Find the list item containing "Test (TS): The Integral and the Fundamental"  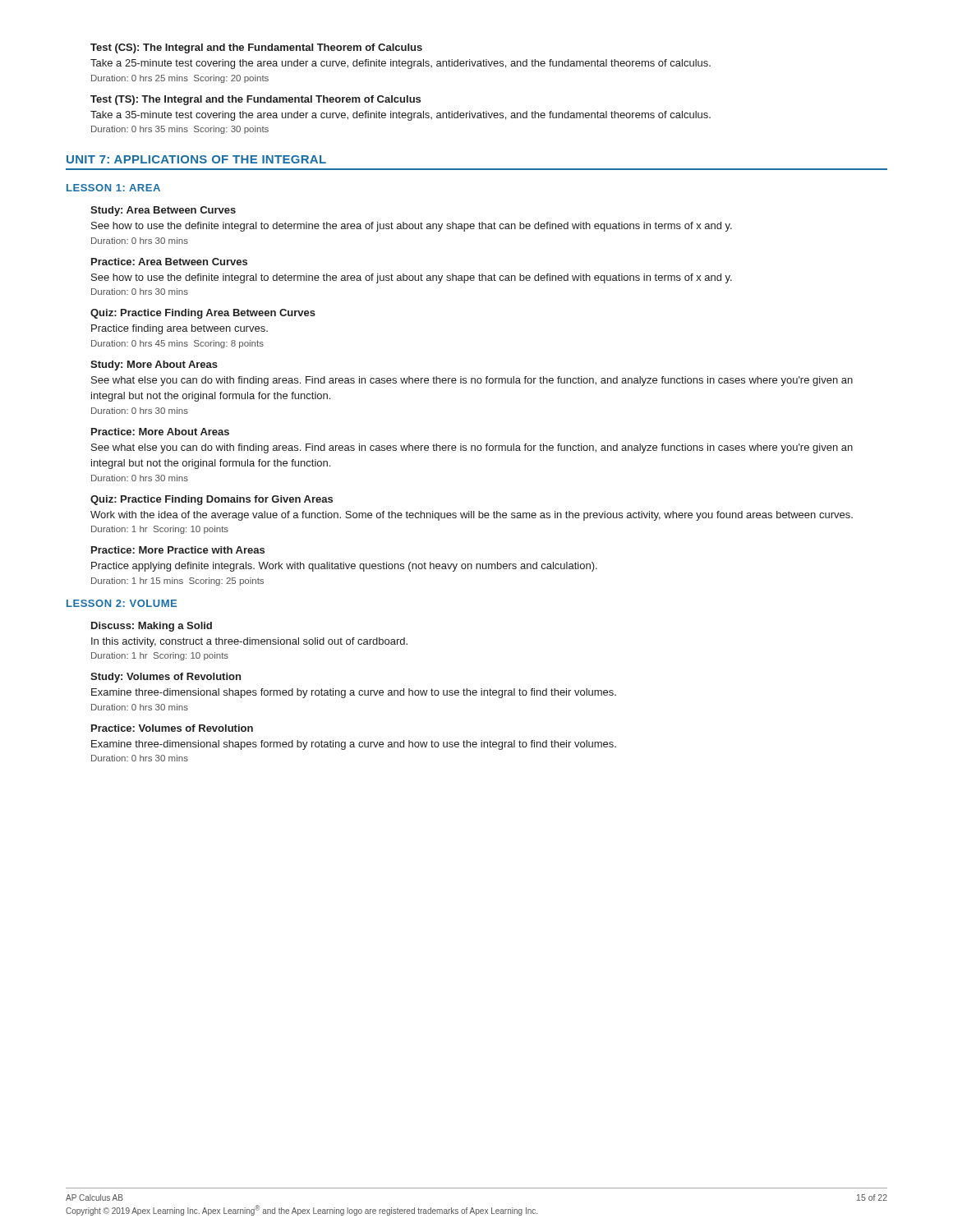pos(489,113)
